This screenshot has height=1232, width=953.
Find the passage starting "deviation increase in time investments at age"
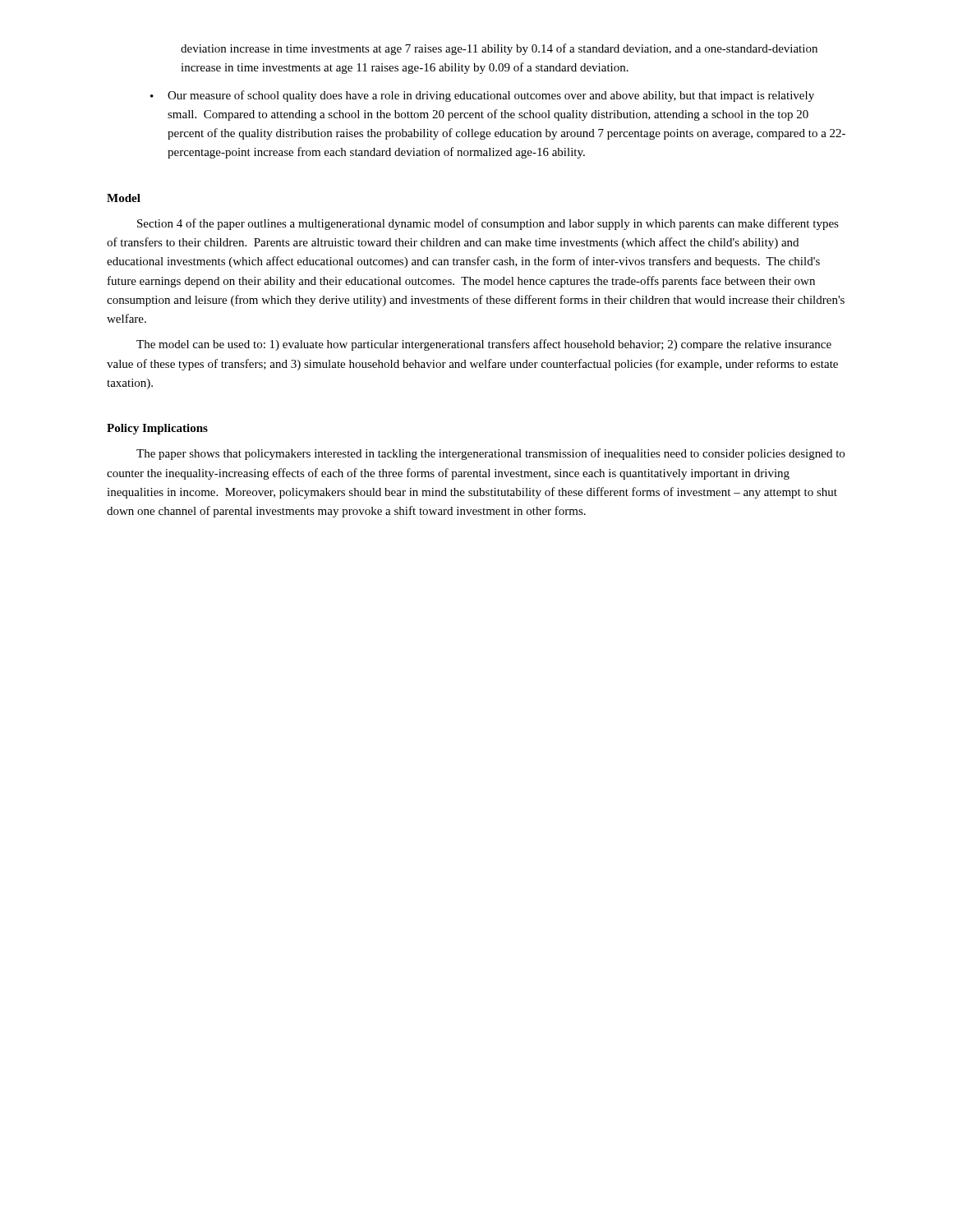pyautogui.click(x=499, y=58)
